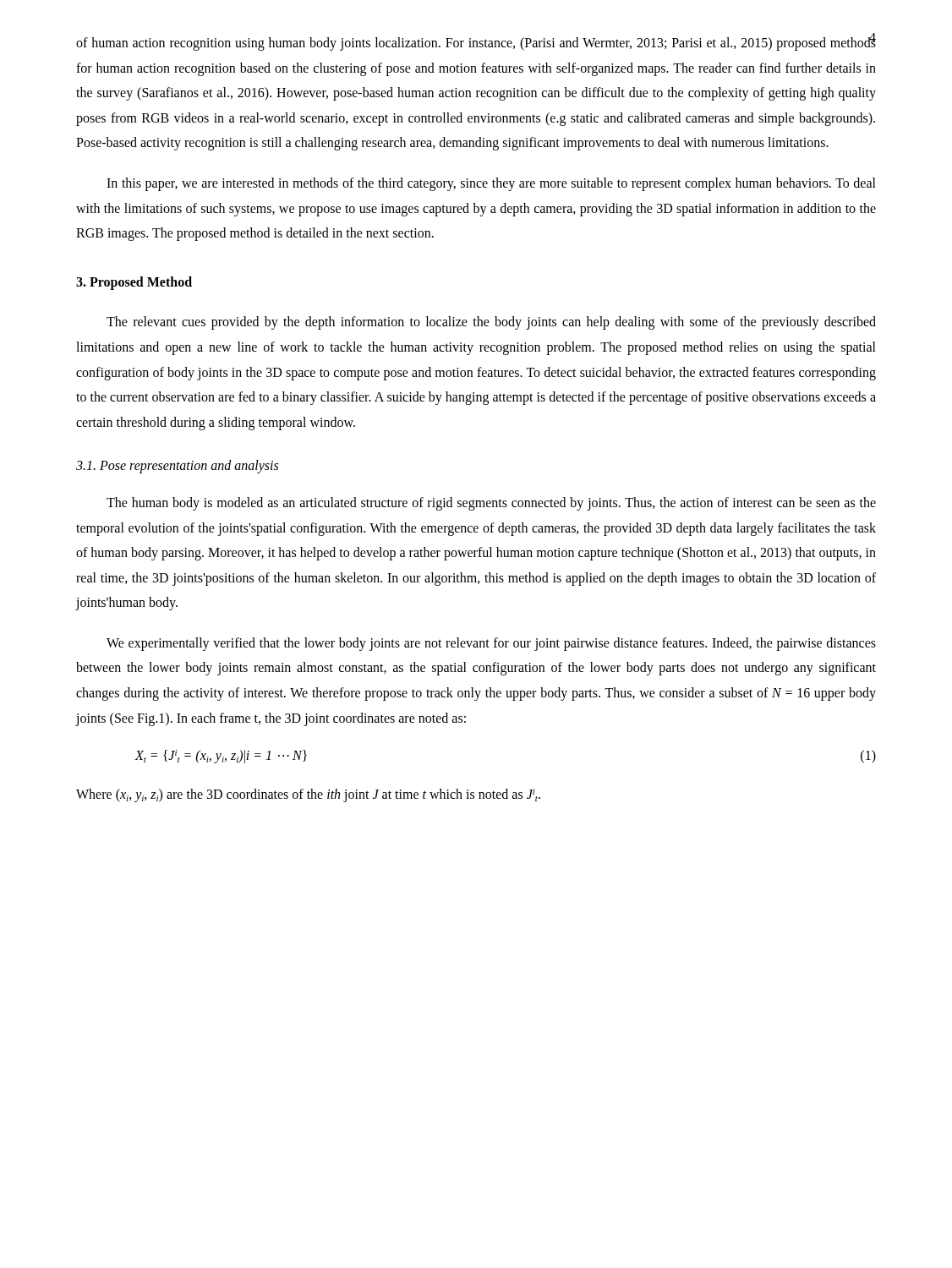Viewport: 952px width, 1268px height.
Task: Locate the passage starting "We experimentally verified that the lower body joints"
Action: pos(476,681)
